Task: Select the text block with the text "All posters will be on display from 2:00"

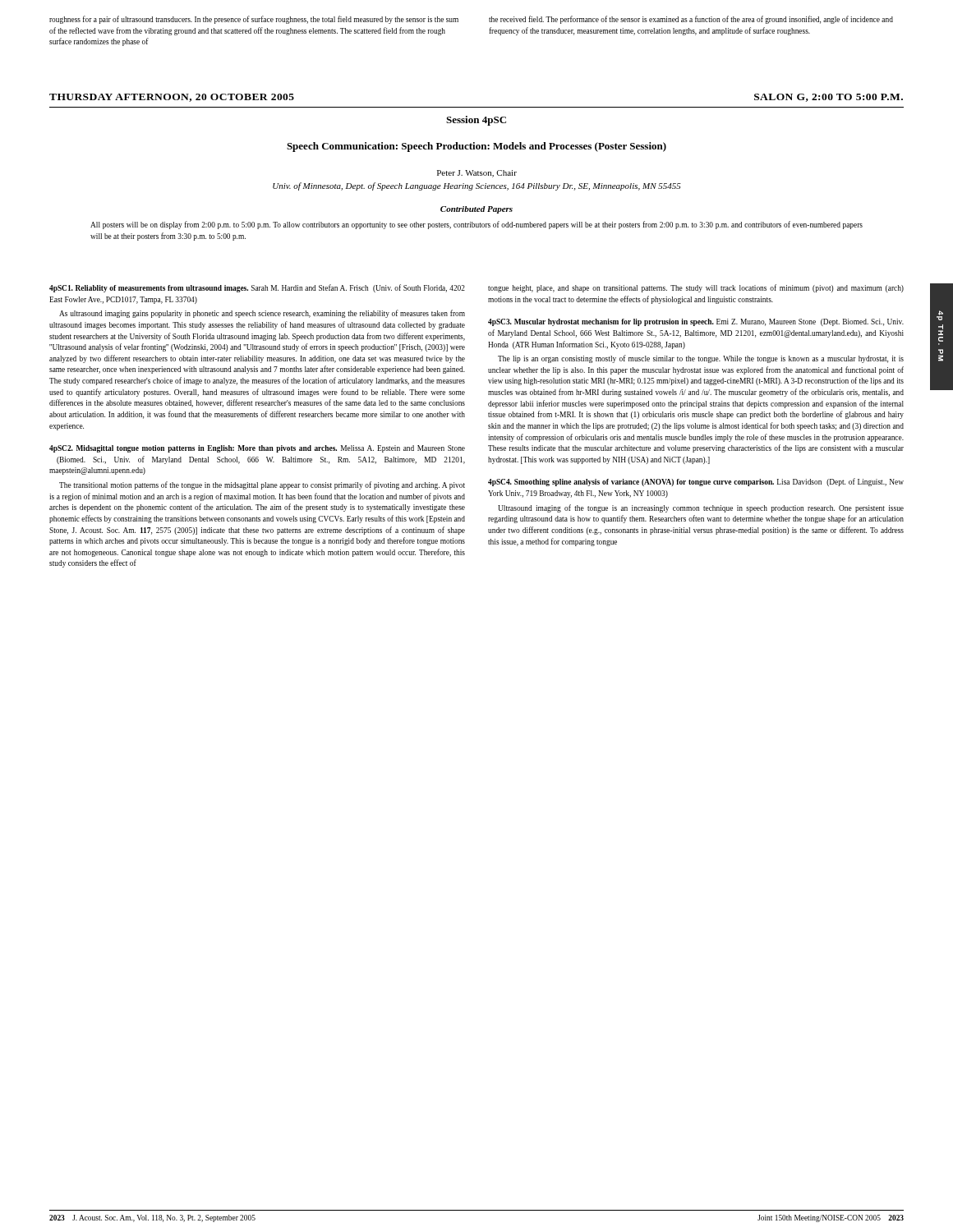Action: (476, 231)
